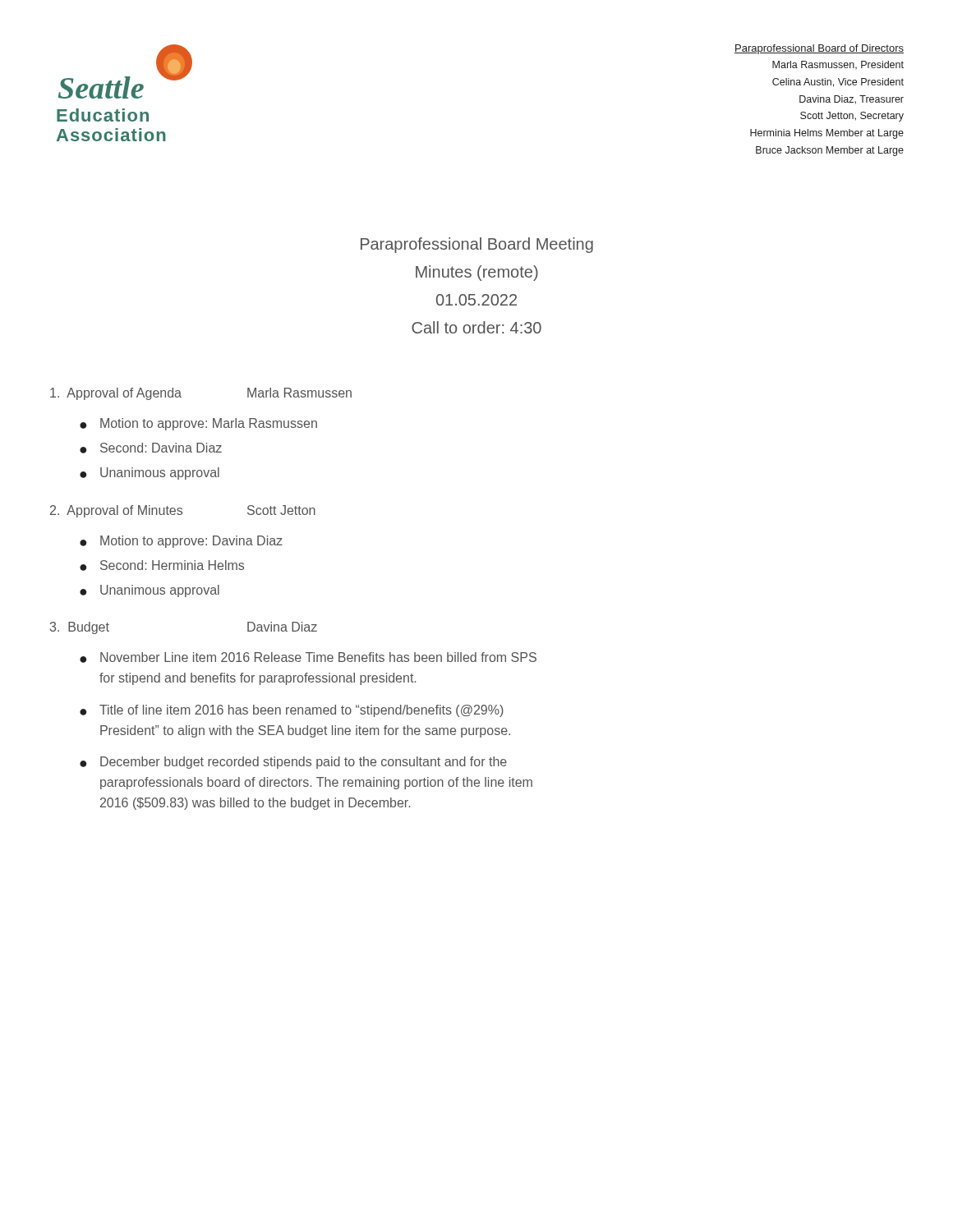Point to "● Second: Davina Diaz"

pos(150,449)
